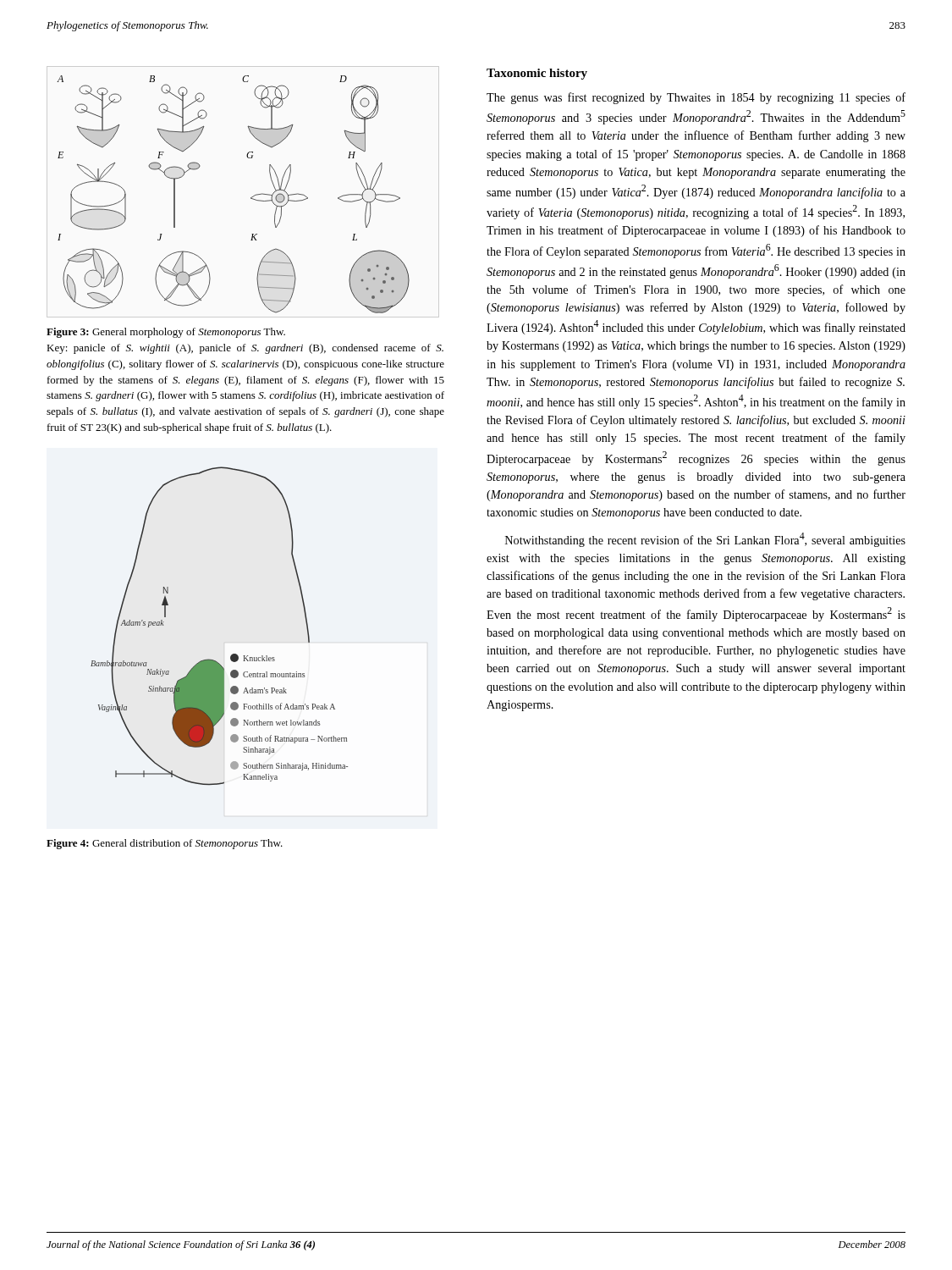
Task: Select the illustration
Action: pyautogui.click(x=245, y=192)
